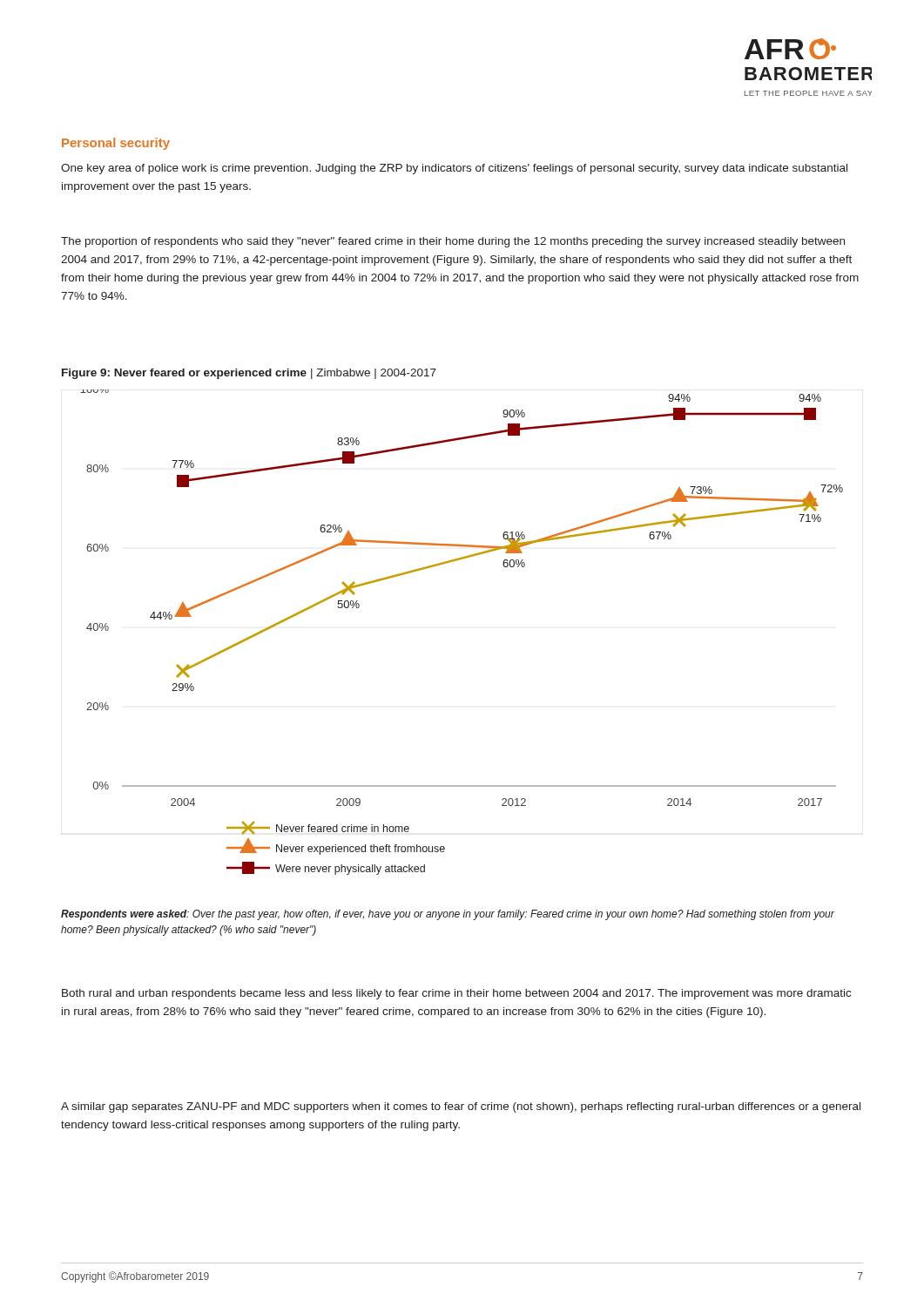Screen dimensions: 1307x924
Task: Locate the text block containing "The proportion of"
Action: (x=460, y=268)
